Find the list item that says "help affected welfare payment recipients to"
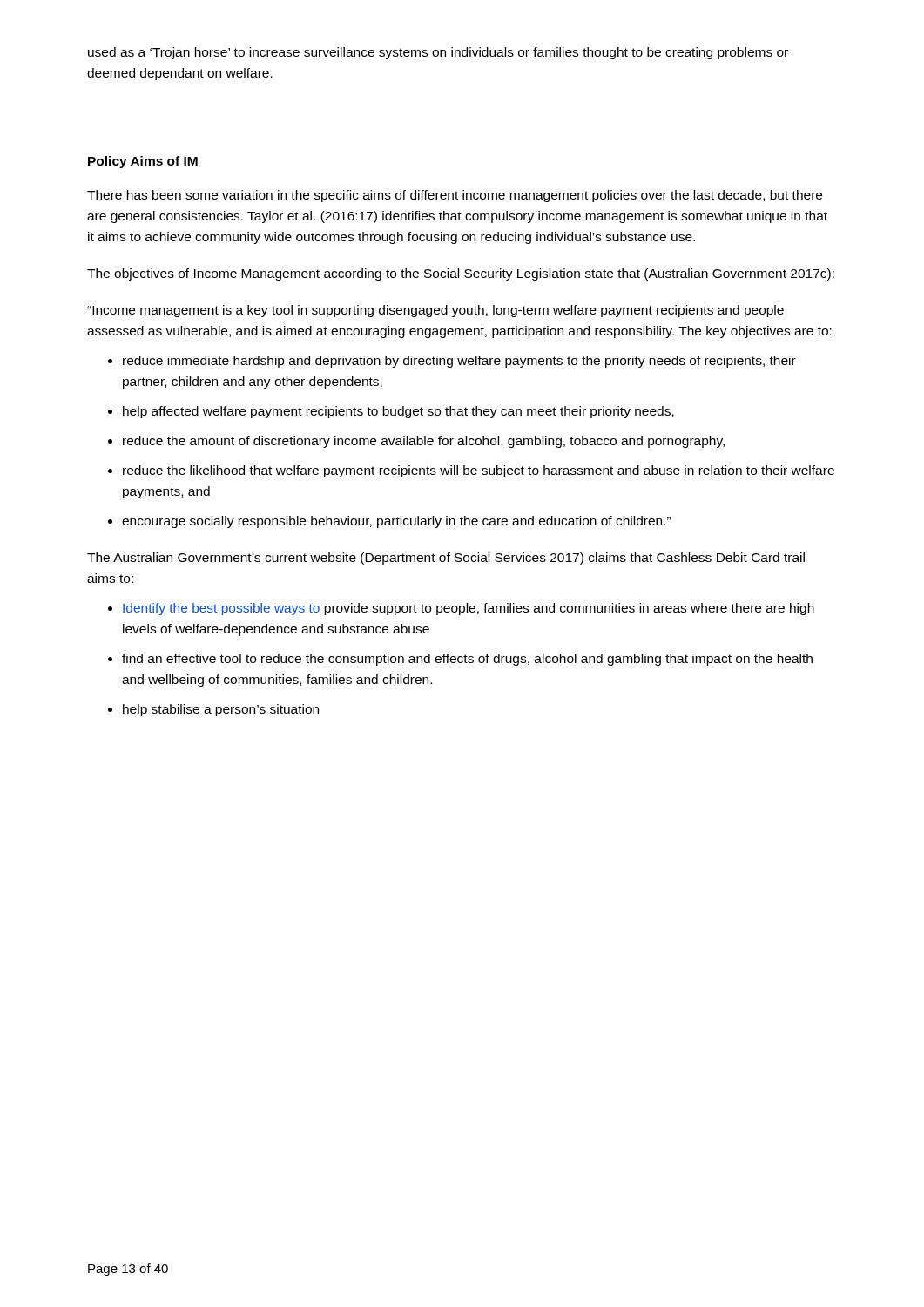 coord(398,411)
